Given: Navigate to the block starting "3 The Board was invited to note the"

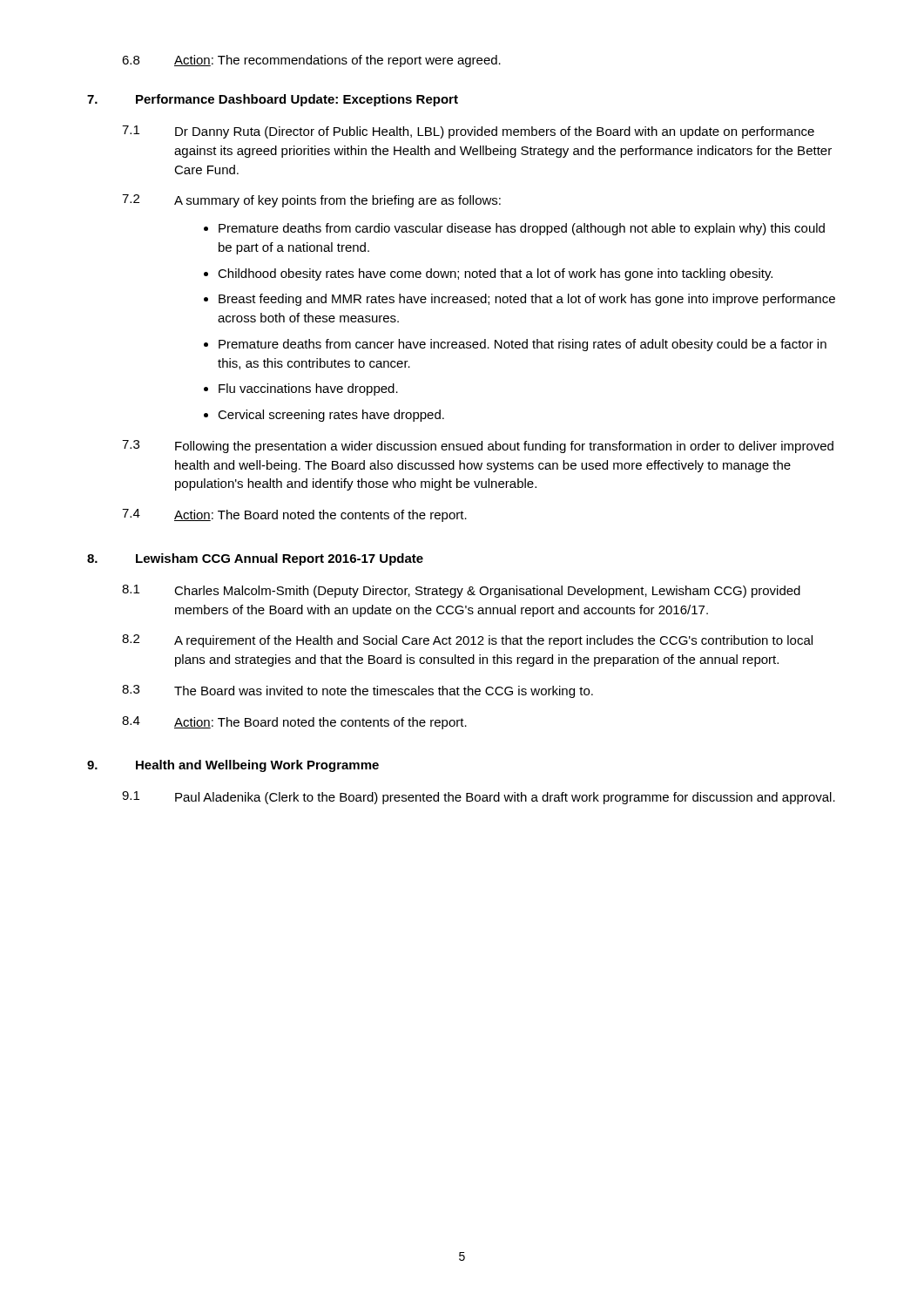Looking at the screenshot, I should coord(358,691).
